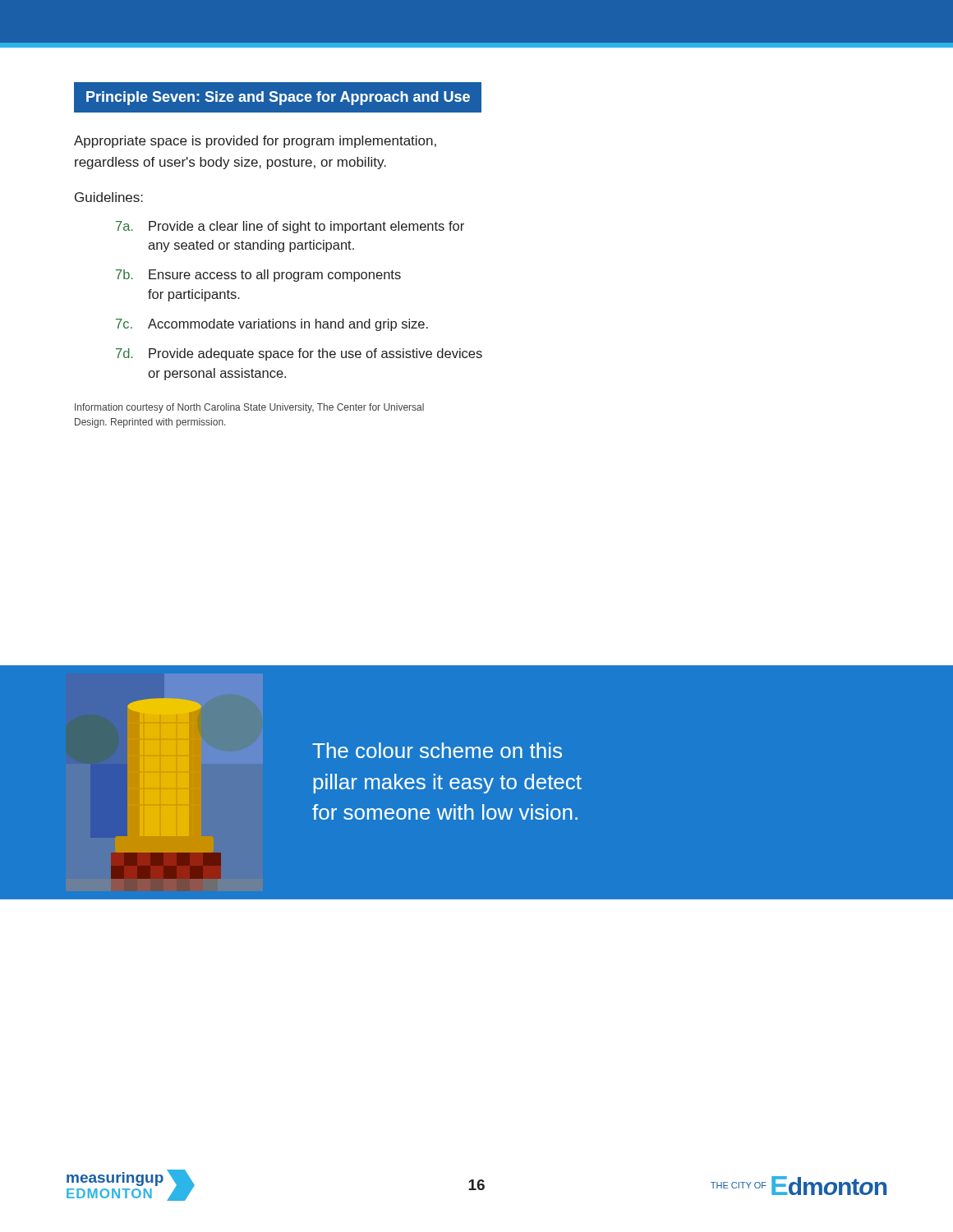Find the list item containing "7d. Provide adequate space for the"
This screenshot has width=953, height=1232.
click(299, 364)
